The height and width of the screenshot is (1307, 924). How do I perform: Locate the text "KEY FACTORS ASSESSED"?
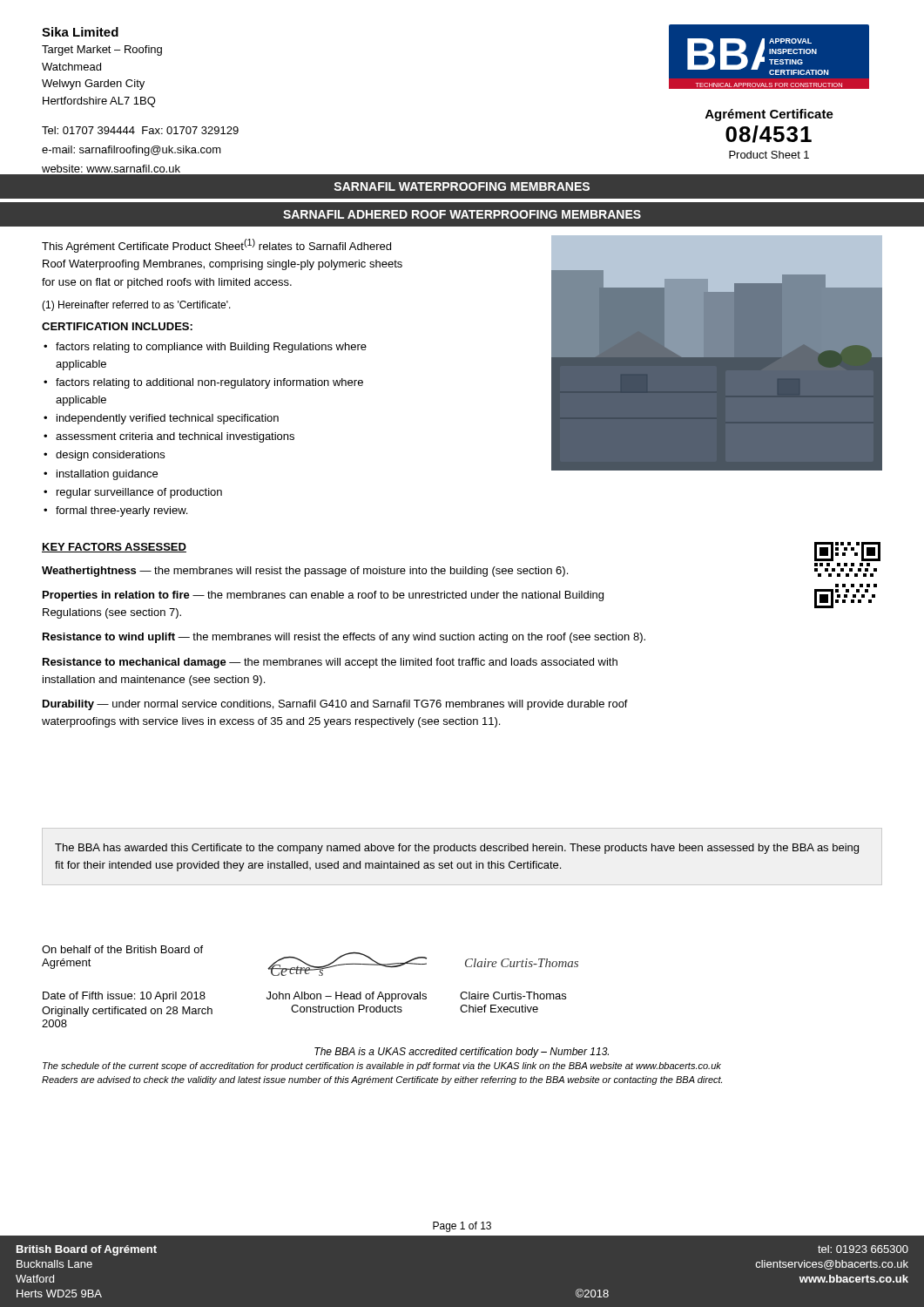point(114,547)
